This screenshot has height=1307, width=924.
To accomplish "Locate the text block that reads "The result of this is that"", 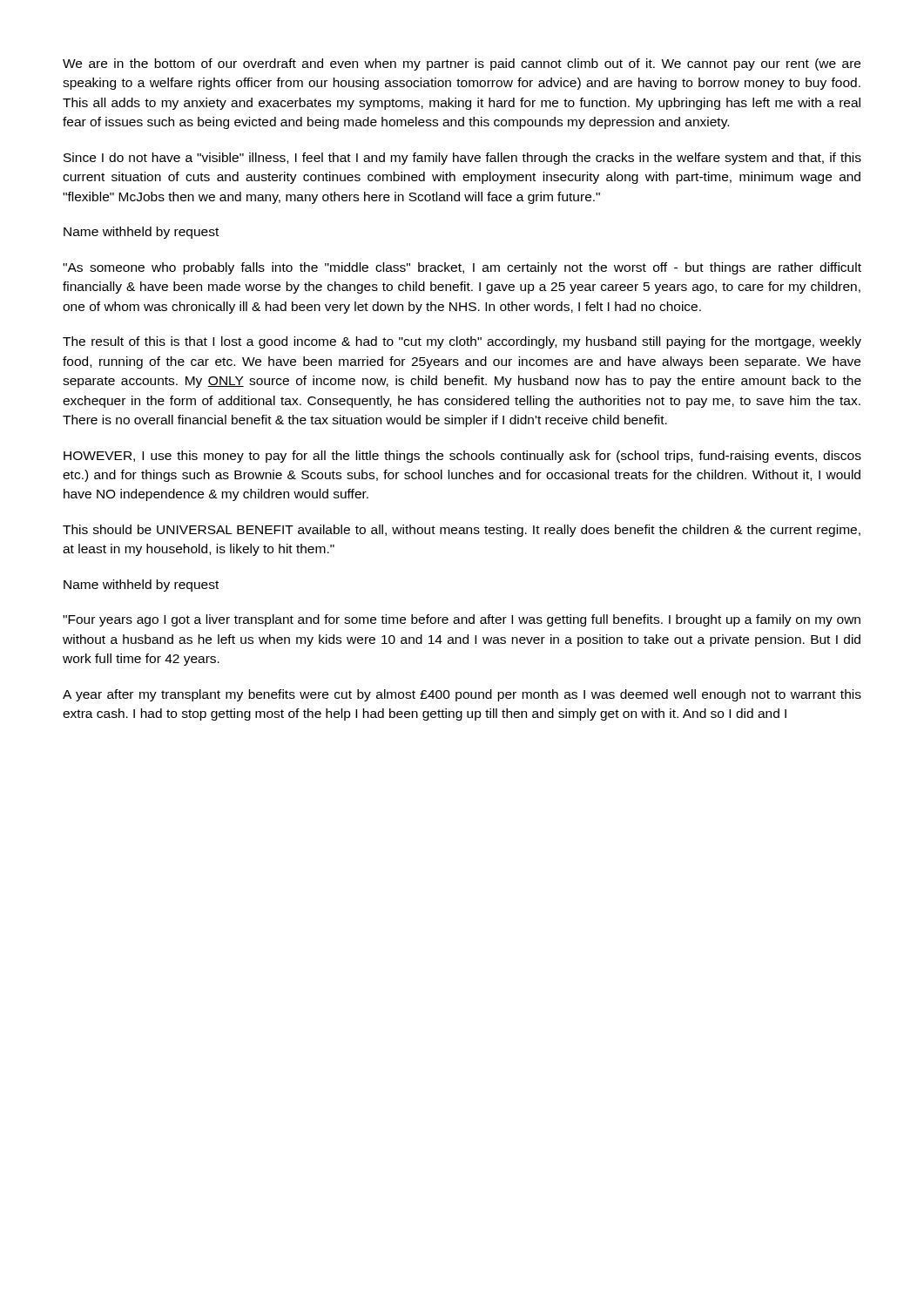I will pos(462,380).
